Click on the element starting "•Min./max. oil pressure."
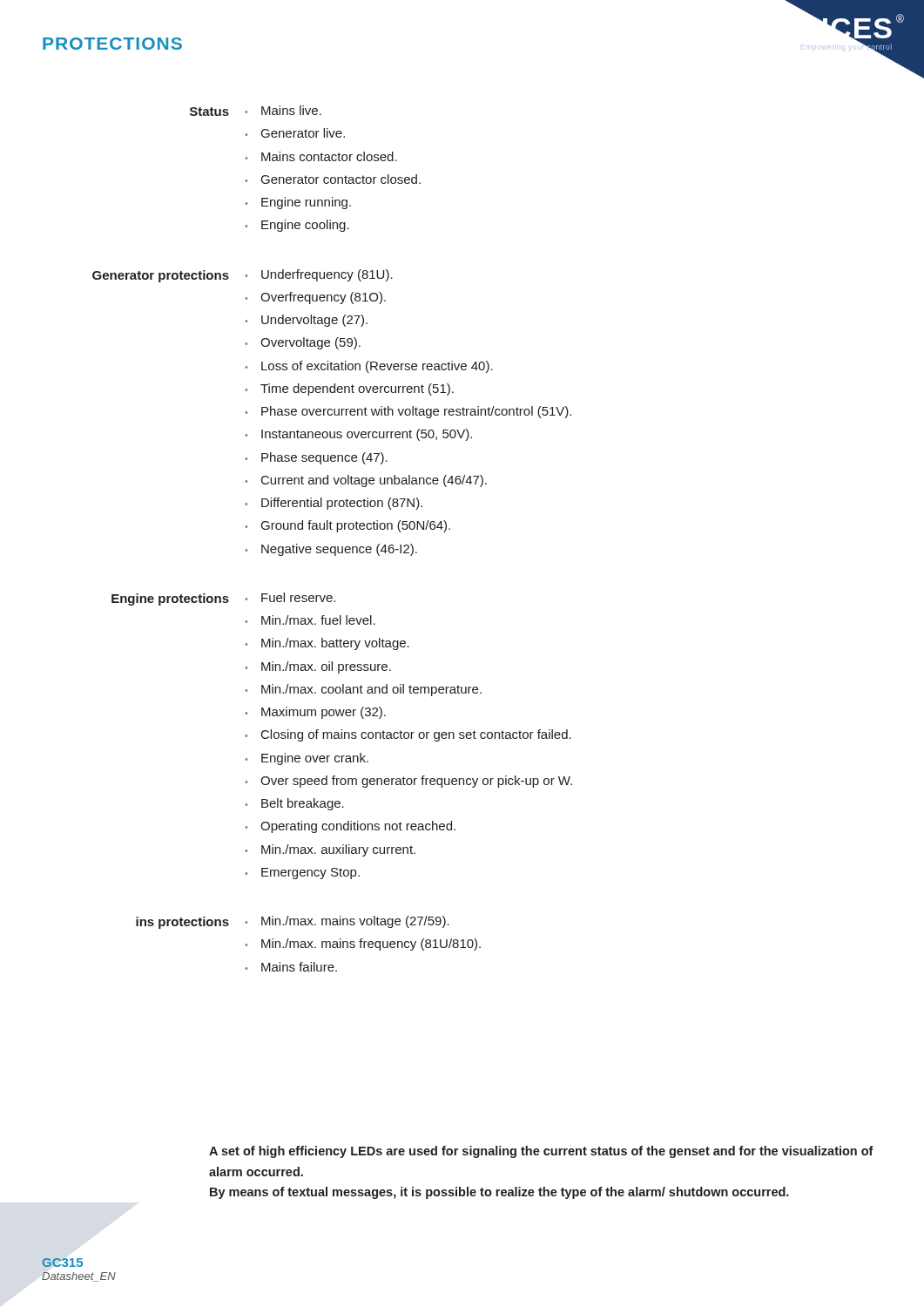 pyautogui.click(x=318, y=666)
